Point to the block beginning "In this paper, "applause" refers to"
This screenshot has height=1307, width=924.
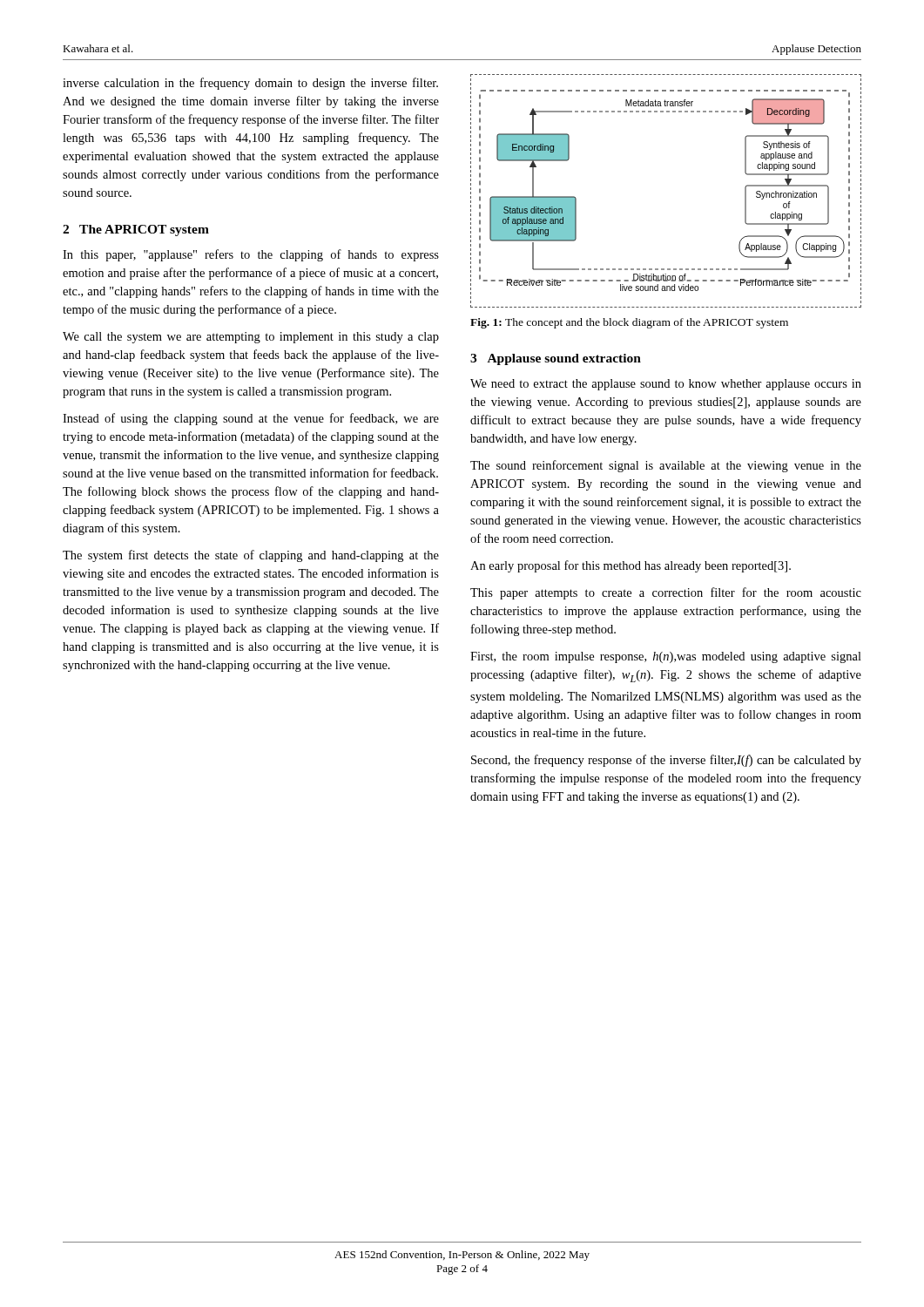click(x=251, y=282)
